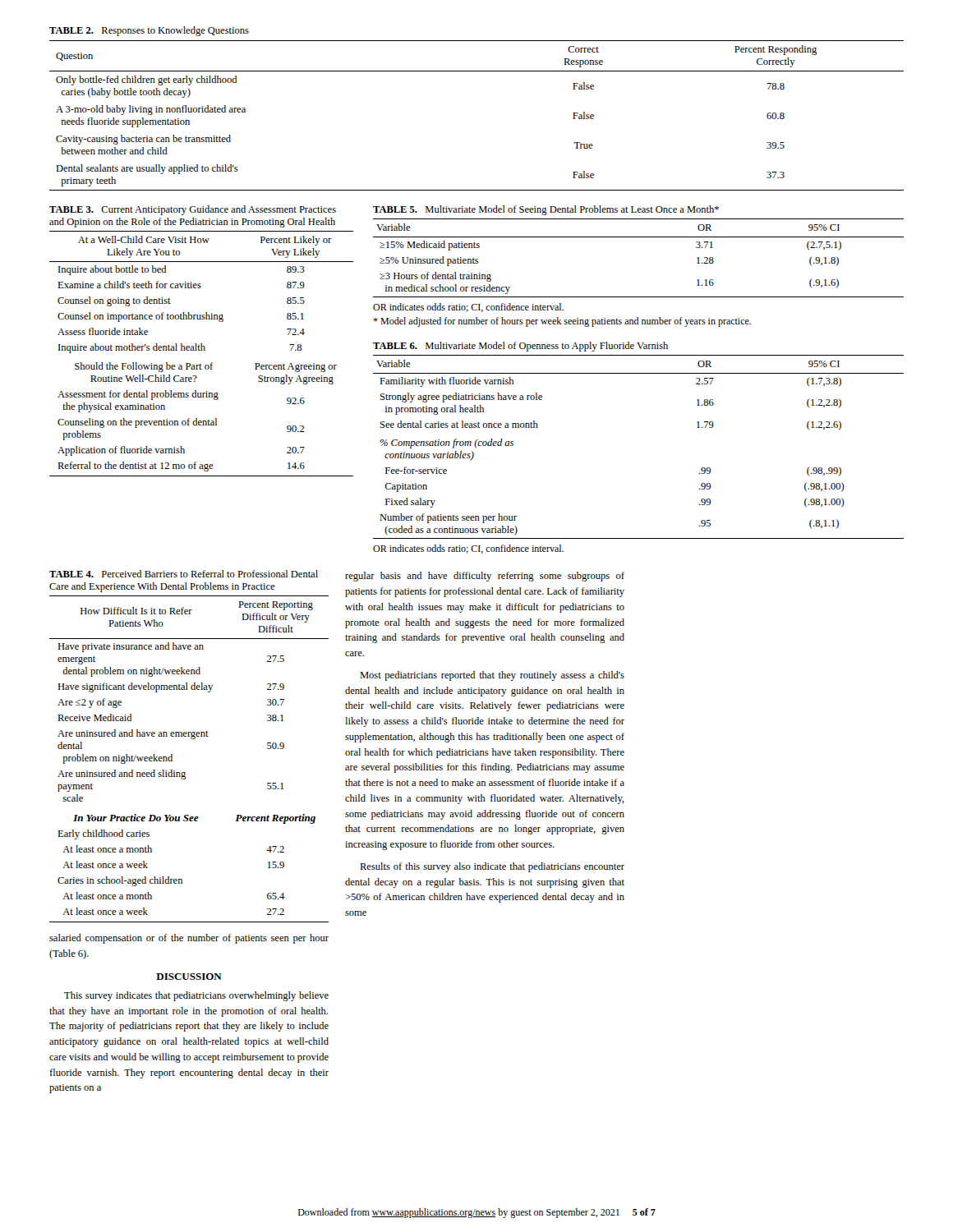Locate the block of text that opens with "salaried compensation or of the number"
Screen dimensions: 1232x953
(189, 946)
